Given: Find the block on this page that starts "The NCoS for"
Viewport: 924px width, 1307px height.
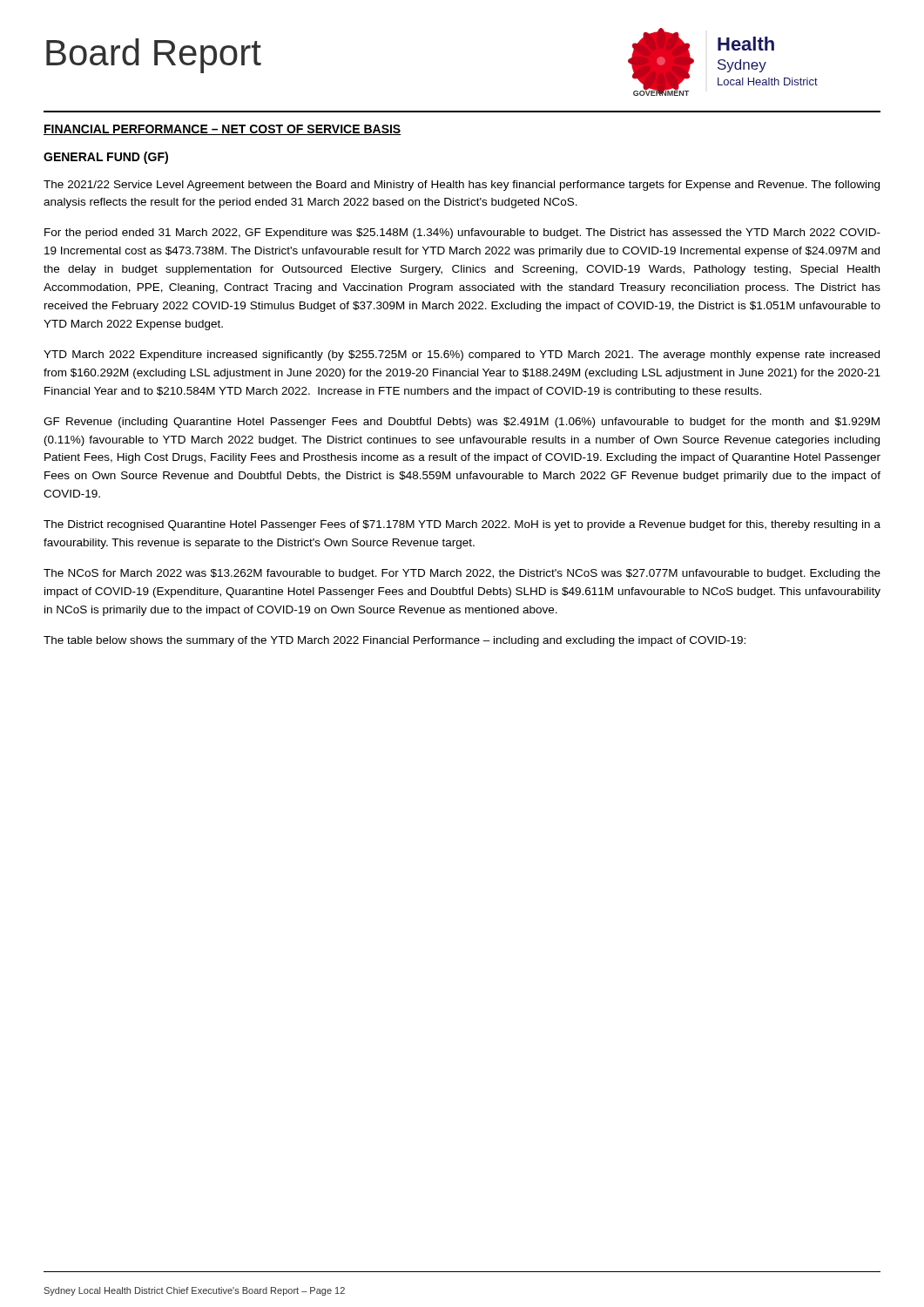Looking at the screenshot, I should click(x=462, y=592).
